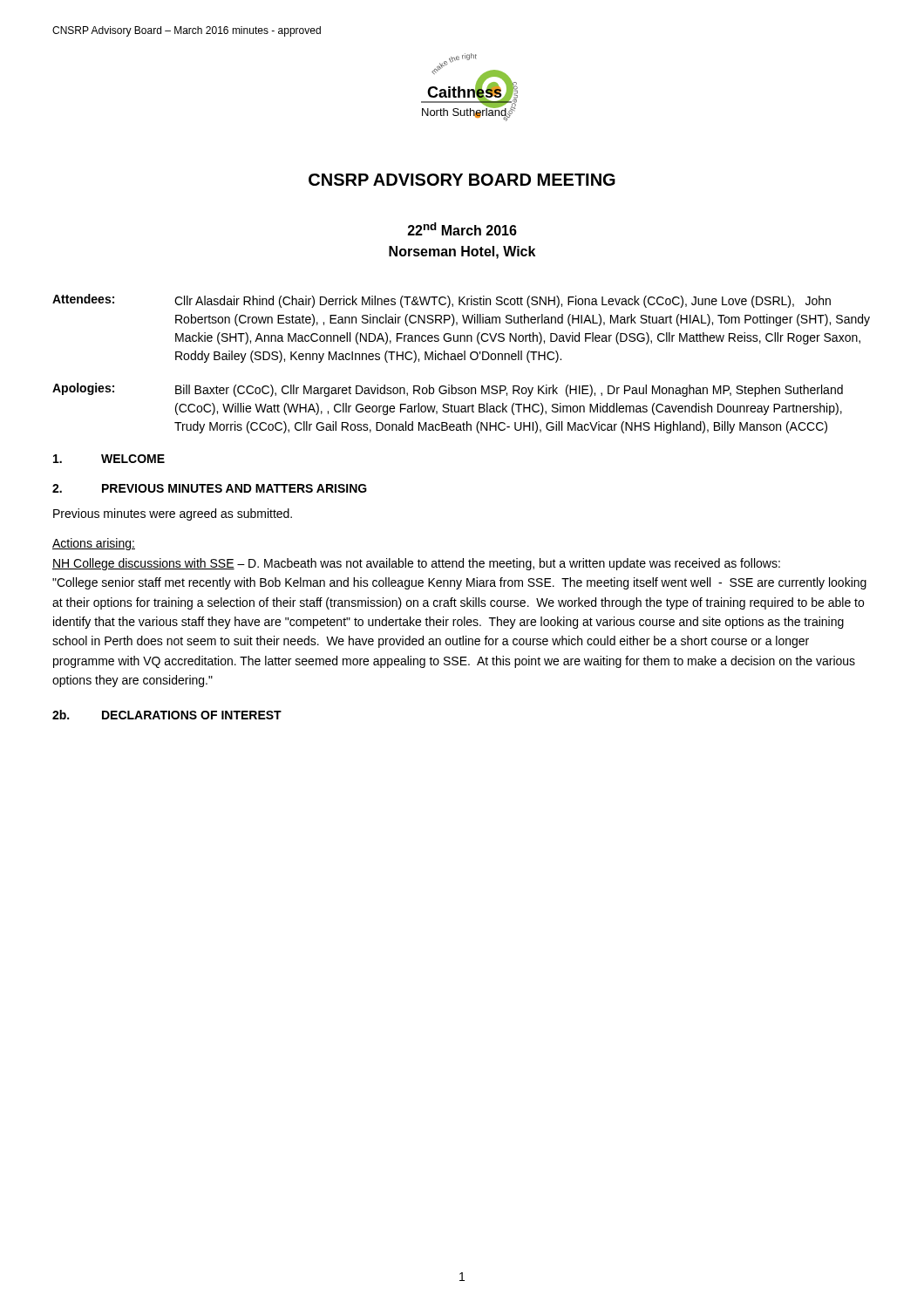Find the section header on this page that starts "2b. DECLARATIONS OF"
The image size is (924, 1308).
point(167,715)
